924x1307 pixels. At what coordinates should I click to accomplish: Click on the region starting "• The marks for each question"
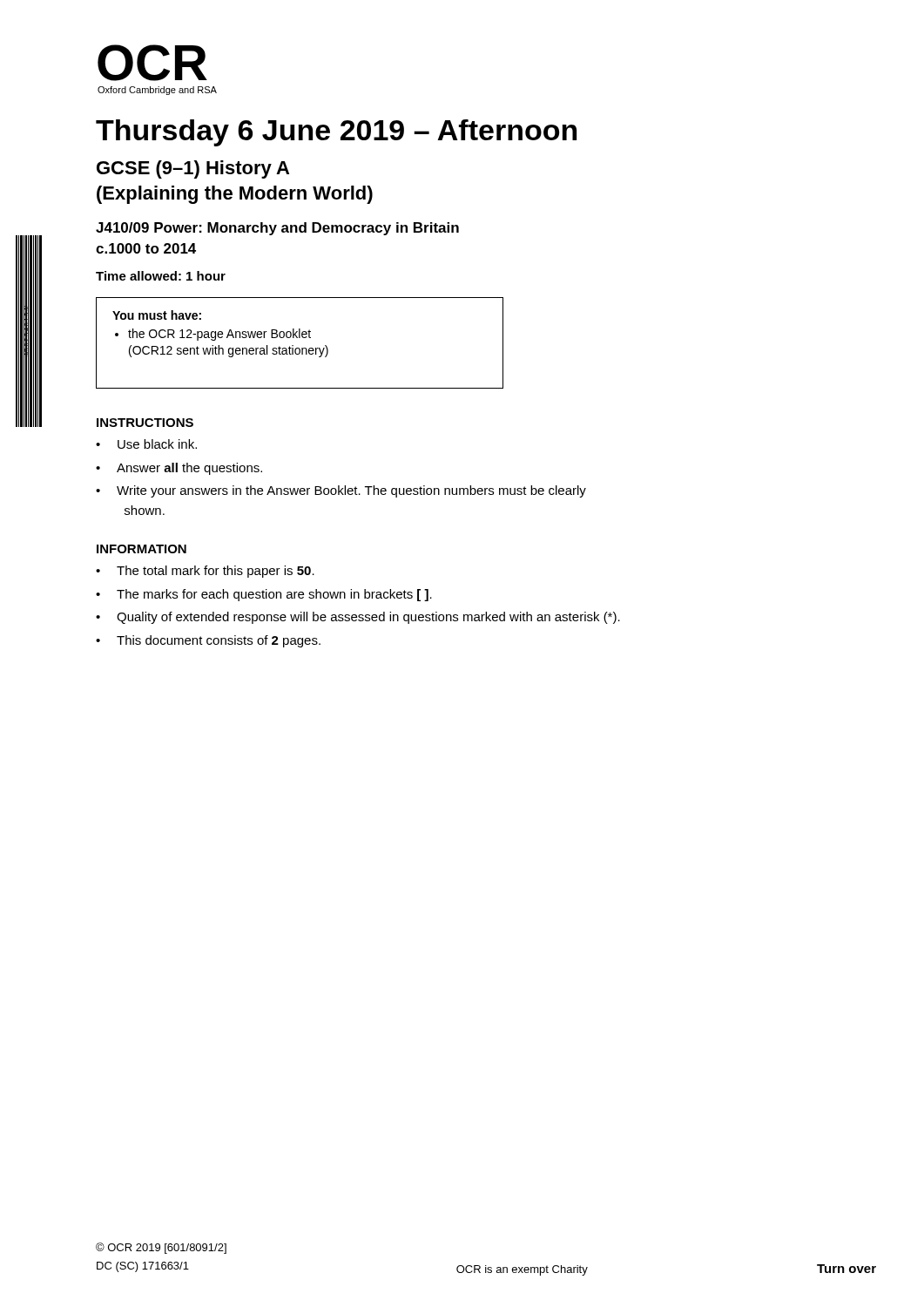(x=264, y=595)
